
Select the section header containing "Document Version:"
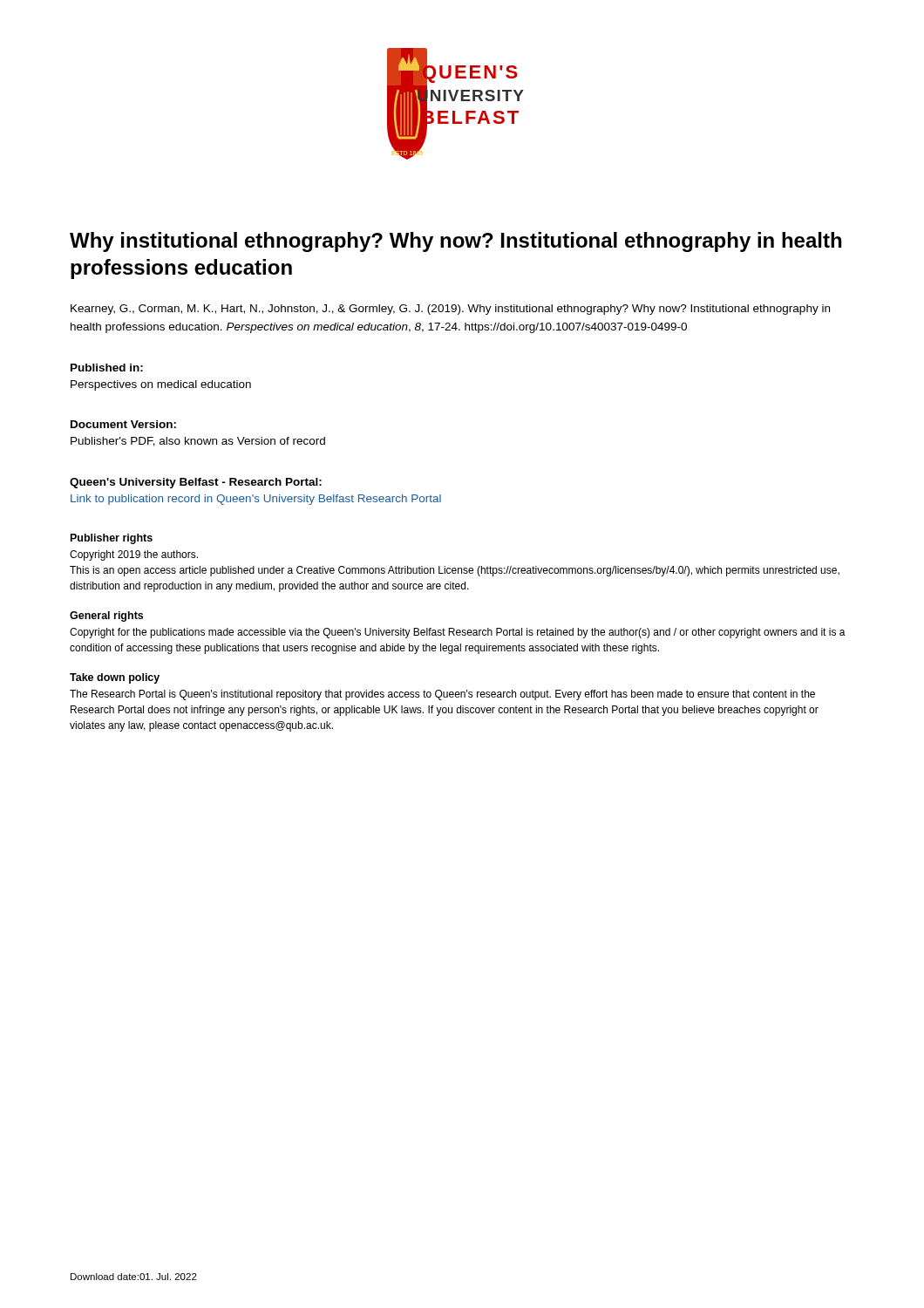click(x=123, y=424)
